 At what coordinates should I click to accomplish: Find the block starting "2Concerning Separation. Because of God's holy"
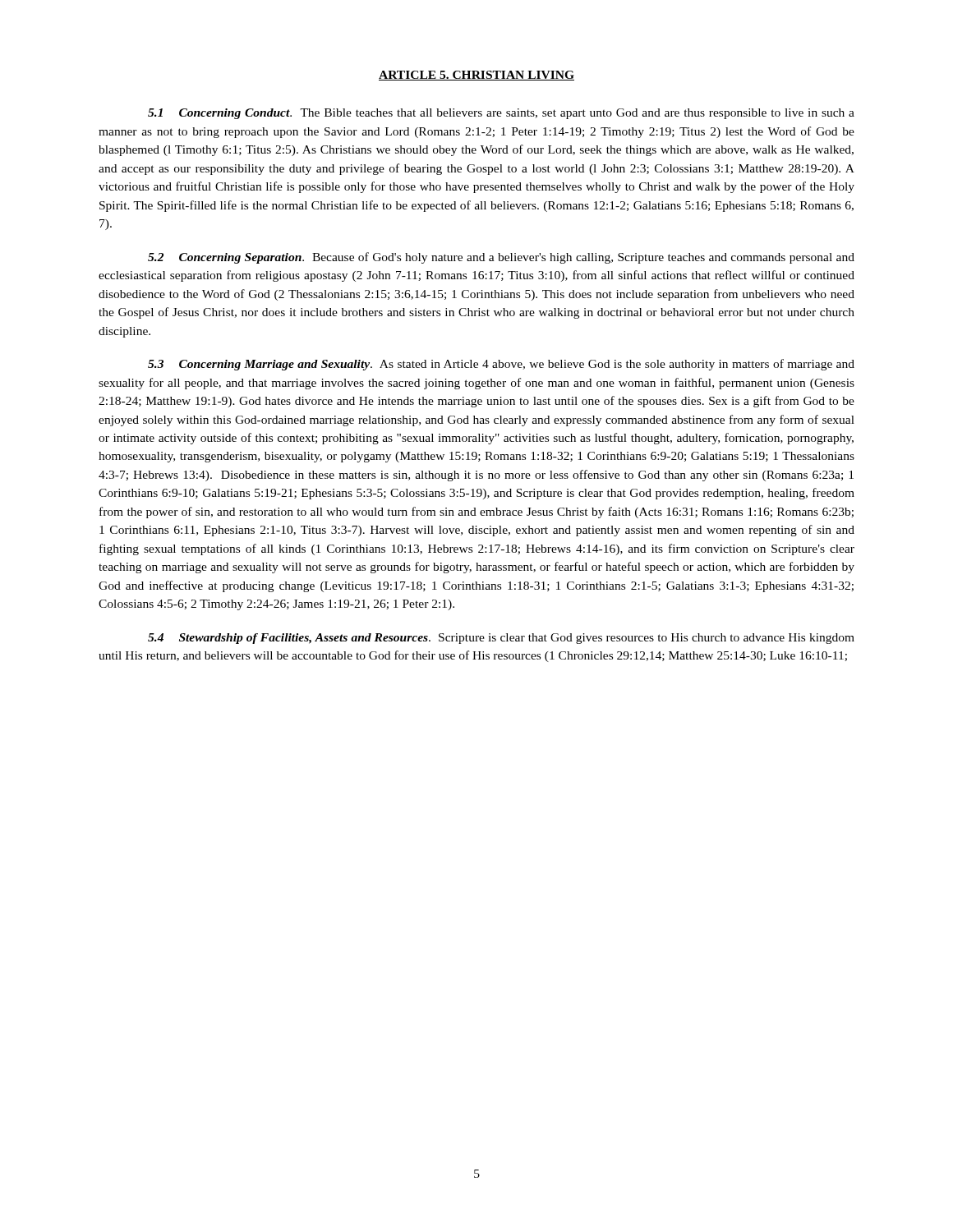pyautogui.click(x=476, y=293)
